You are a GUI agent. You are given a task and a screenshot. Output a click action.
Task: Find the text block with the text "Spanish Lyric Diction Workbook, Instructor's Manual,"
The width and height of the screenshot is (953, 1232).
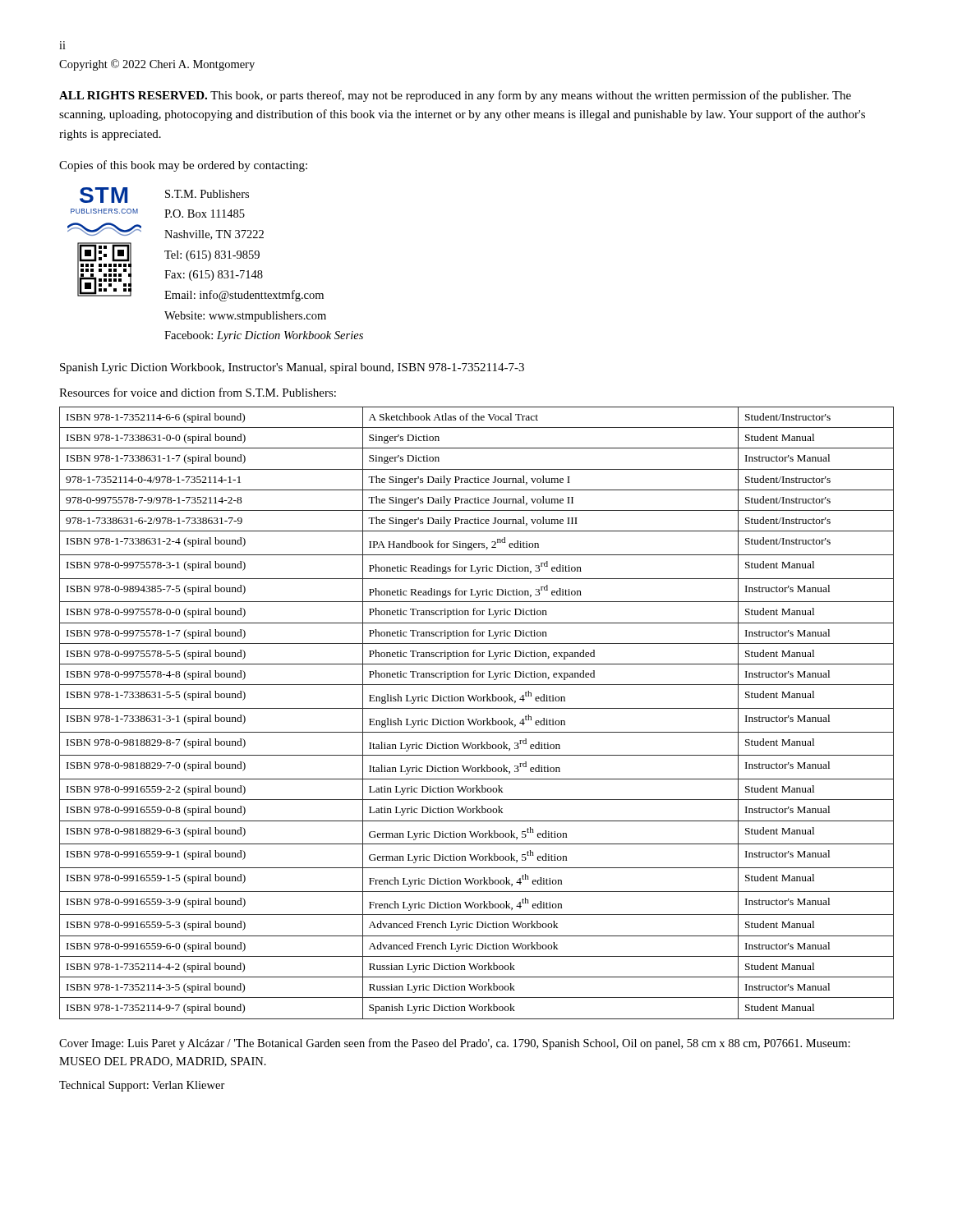point(292,367)
